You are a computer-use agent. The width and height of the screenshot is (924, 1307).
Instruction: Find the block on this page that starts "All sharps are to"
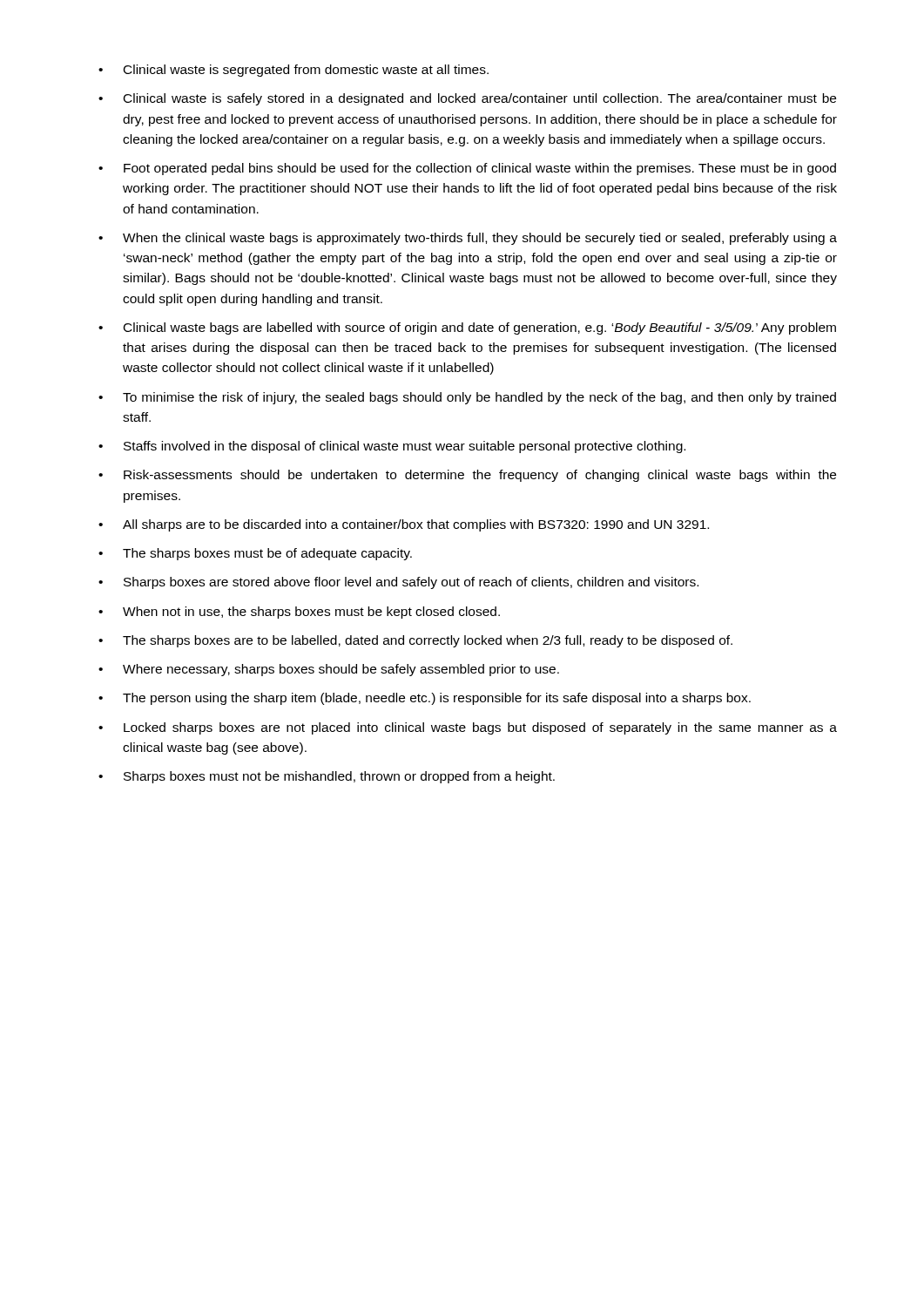pos(417,524)
